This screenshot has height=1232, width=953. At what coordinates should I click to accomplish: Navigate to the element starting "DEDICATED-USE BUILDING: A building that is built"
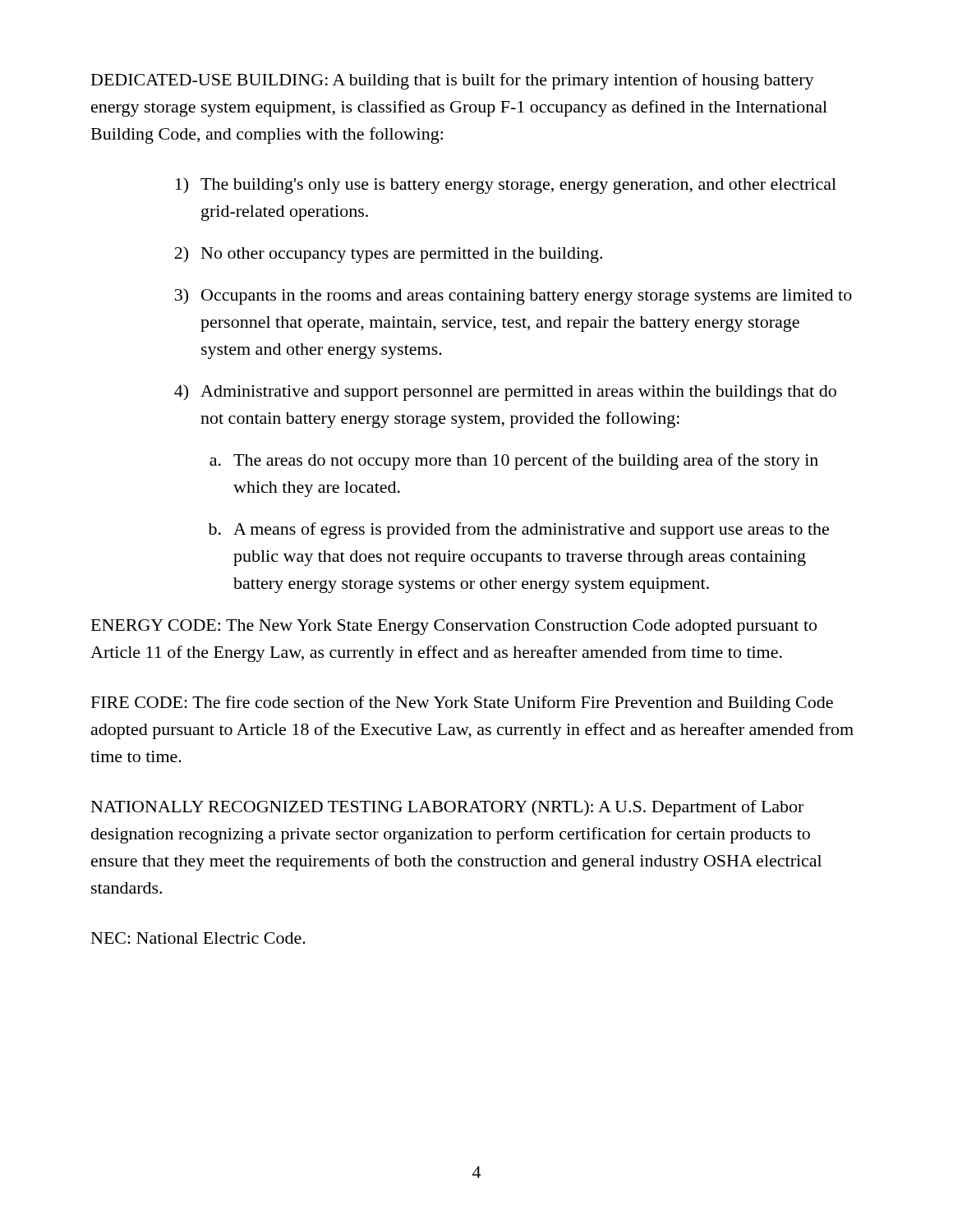pyautogui.click(x=459, y=106)
